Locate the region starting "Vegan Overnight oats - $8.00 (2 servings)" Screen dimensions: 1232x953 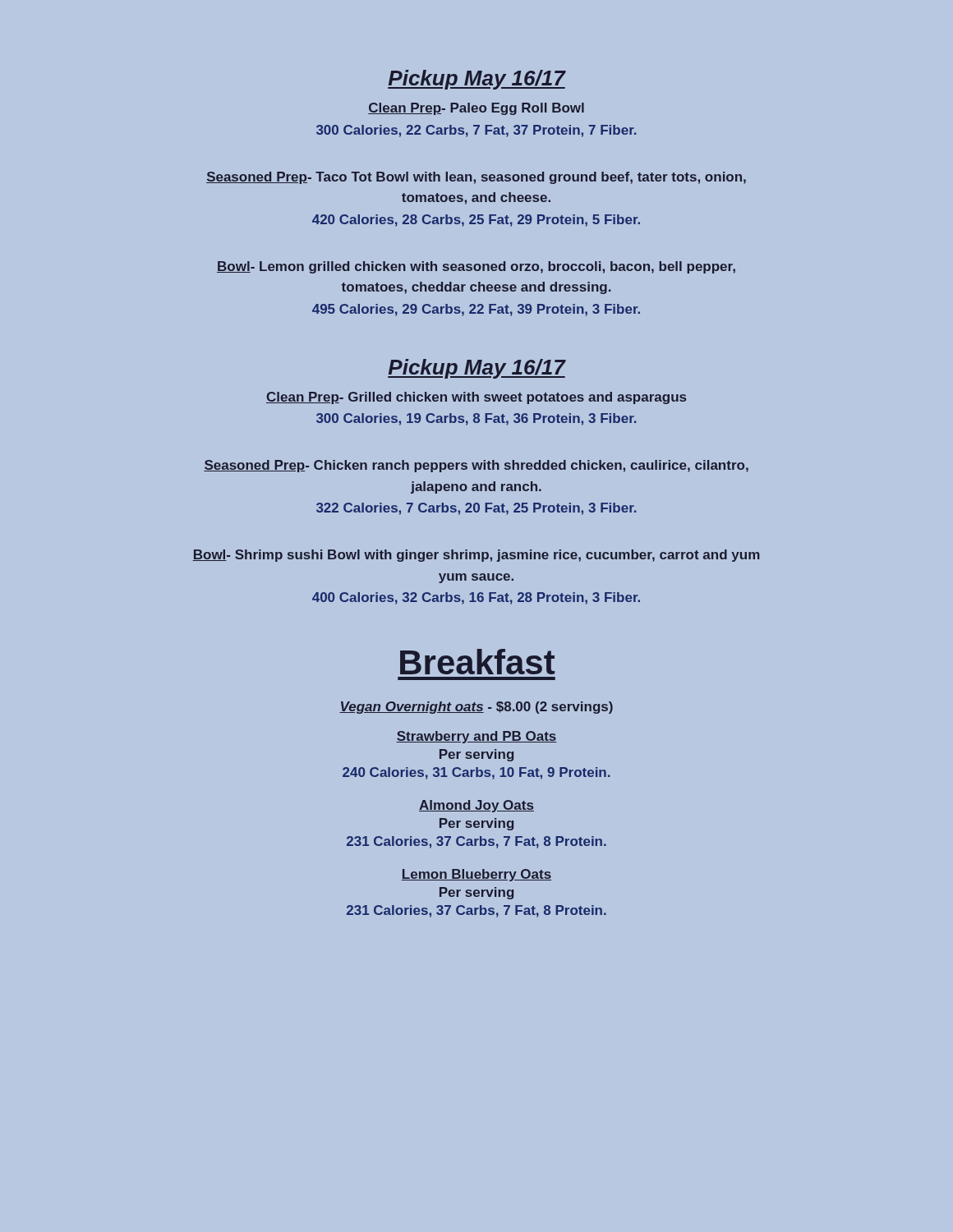pos(476,707)
